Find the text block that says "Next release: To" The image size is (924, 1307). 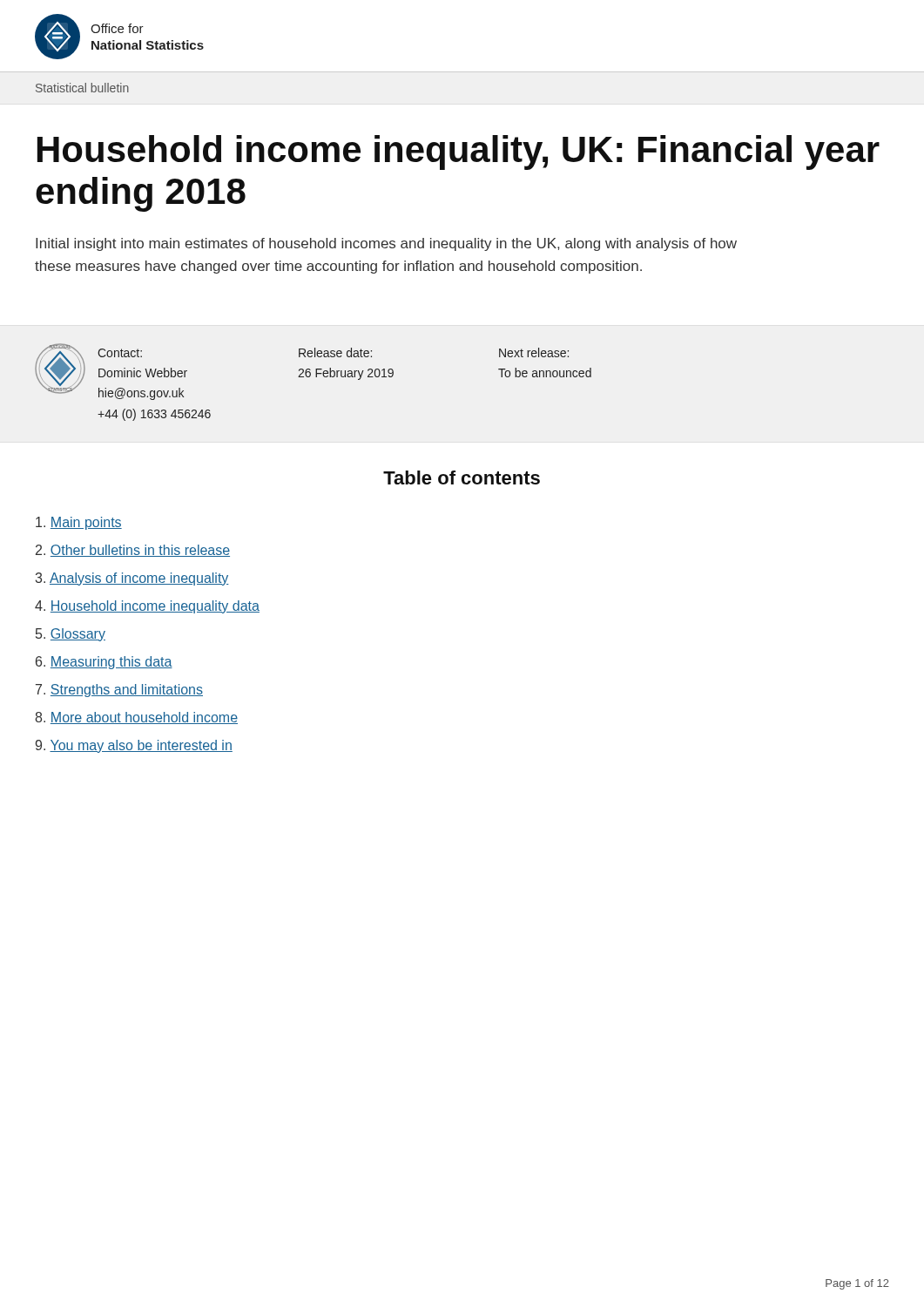(545, 363)
